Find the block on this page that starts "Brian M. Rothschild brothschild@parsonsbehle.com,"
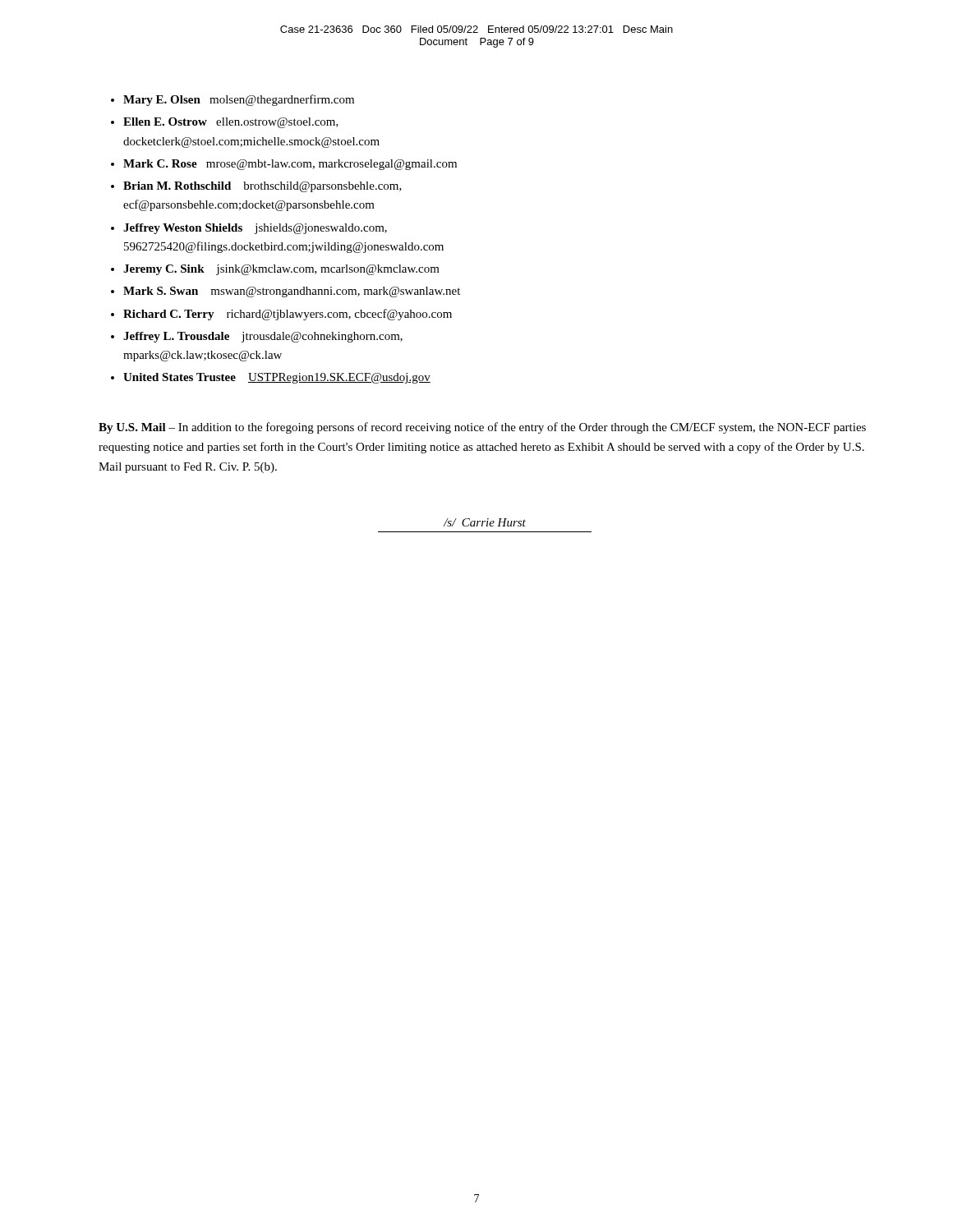This screenshot has width=953, height=1232. pos(262,187)
